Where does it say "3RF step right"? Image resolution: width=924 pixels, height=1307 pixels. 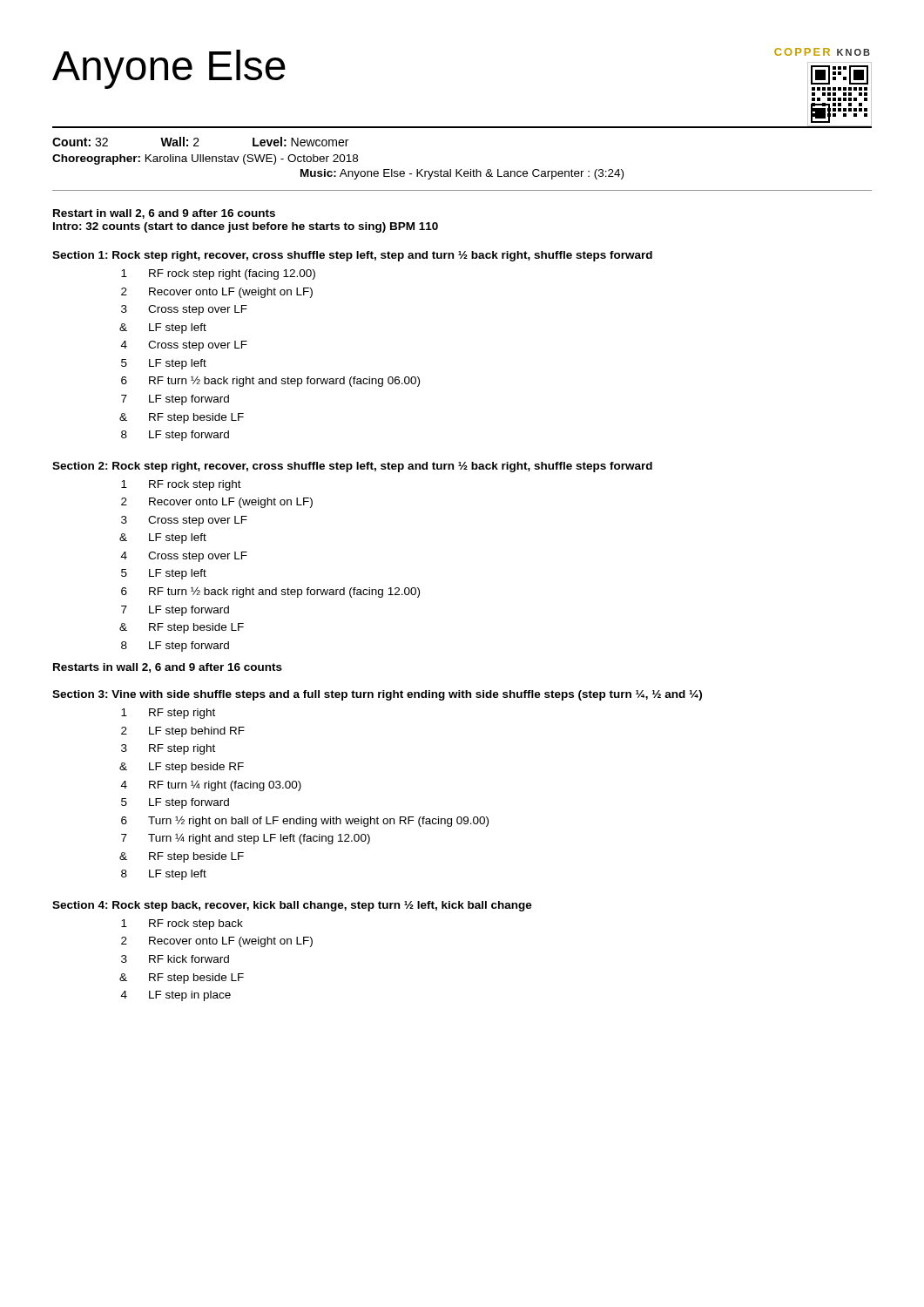pos(168,749)
